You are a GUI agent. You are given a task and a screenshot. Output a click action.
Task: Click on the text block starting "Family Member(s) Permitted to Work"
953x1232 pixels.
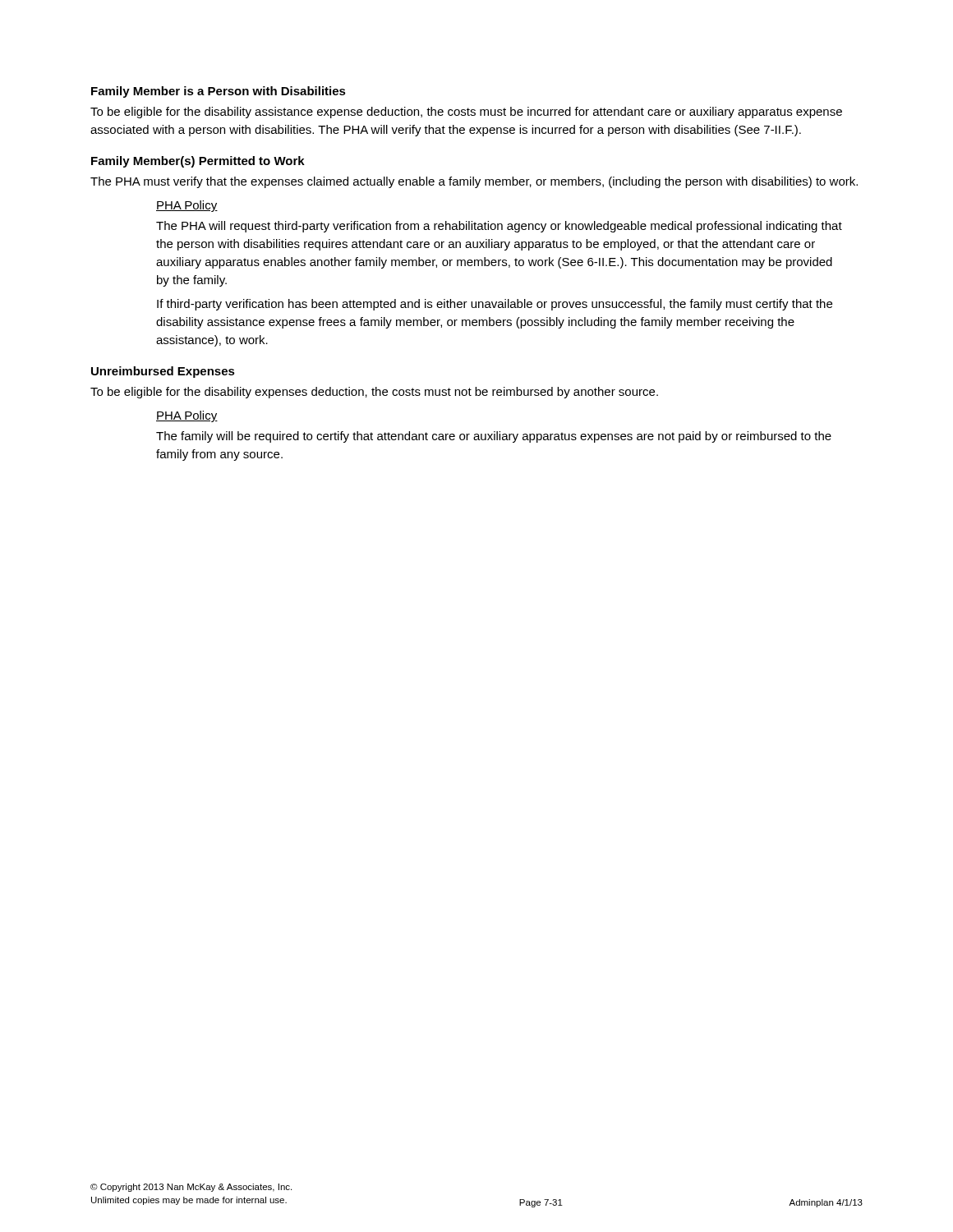pyautogui.click(x=197, y=160)
